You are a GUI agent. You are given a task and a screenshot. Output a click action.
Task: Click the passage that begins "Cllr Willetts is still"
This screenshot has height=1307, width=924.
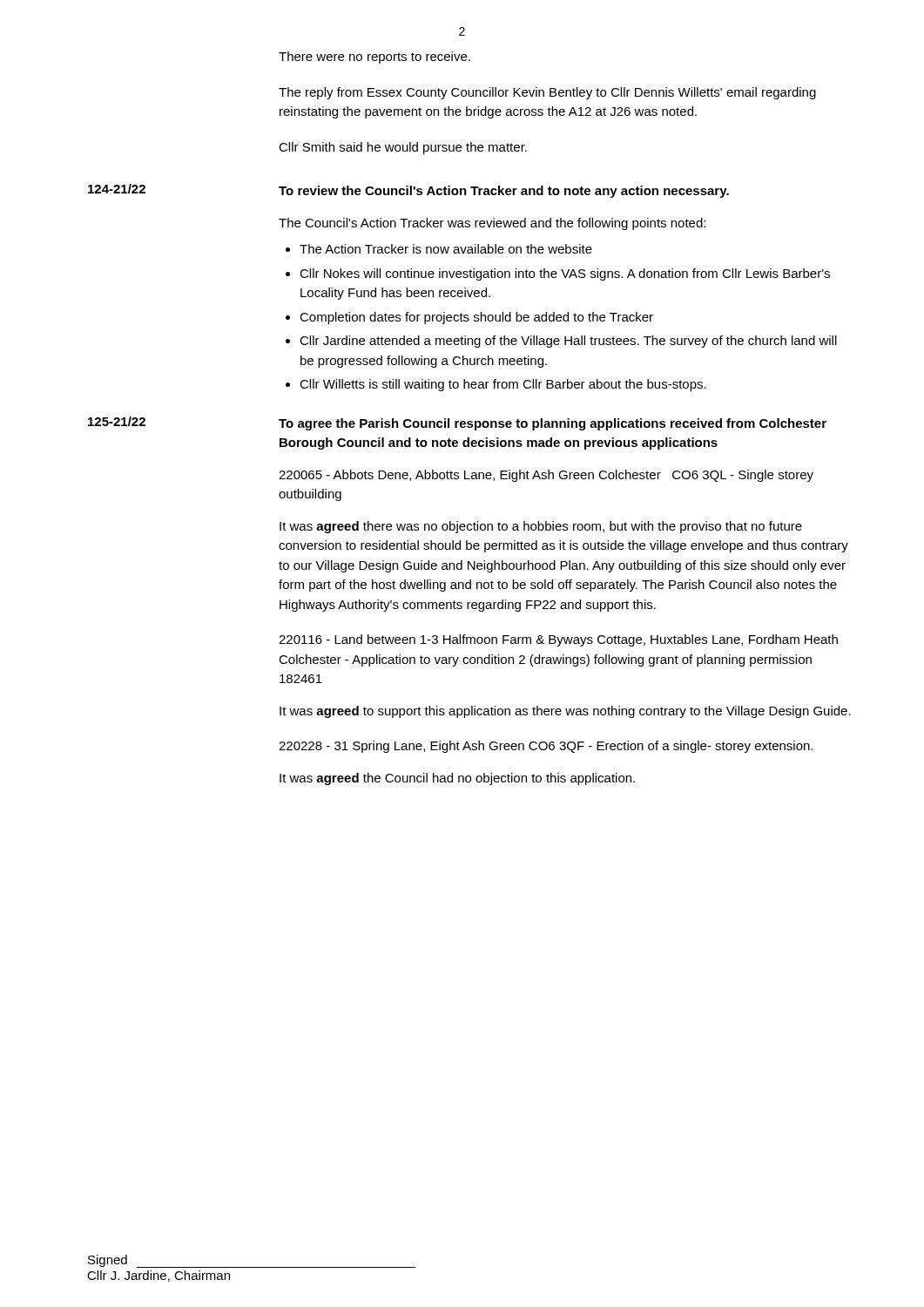point(503,384)
